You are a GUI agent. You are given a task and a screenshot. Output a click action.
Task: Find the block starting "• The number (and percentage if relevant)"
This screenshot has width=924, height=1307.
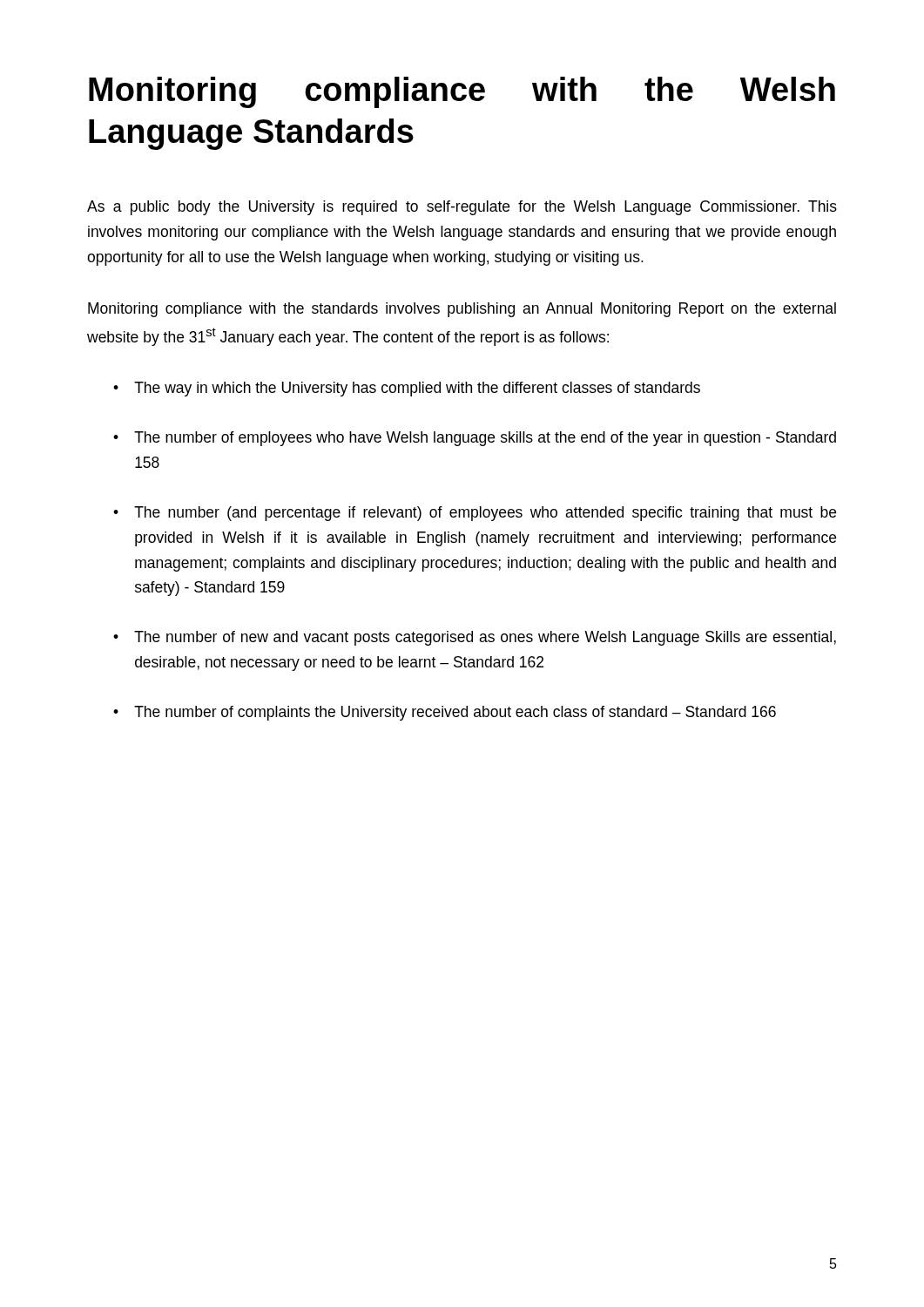475,550
